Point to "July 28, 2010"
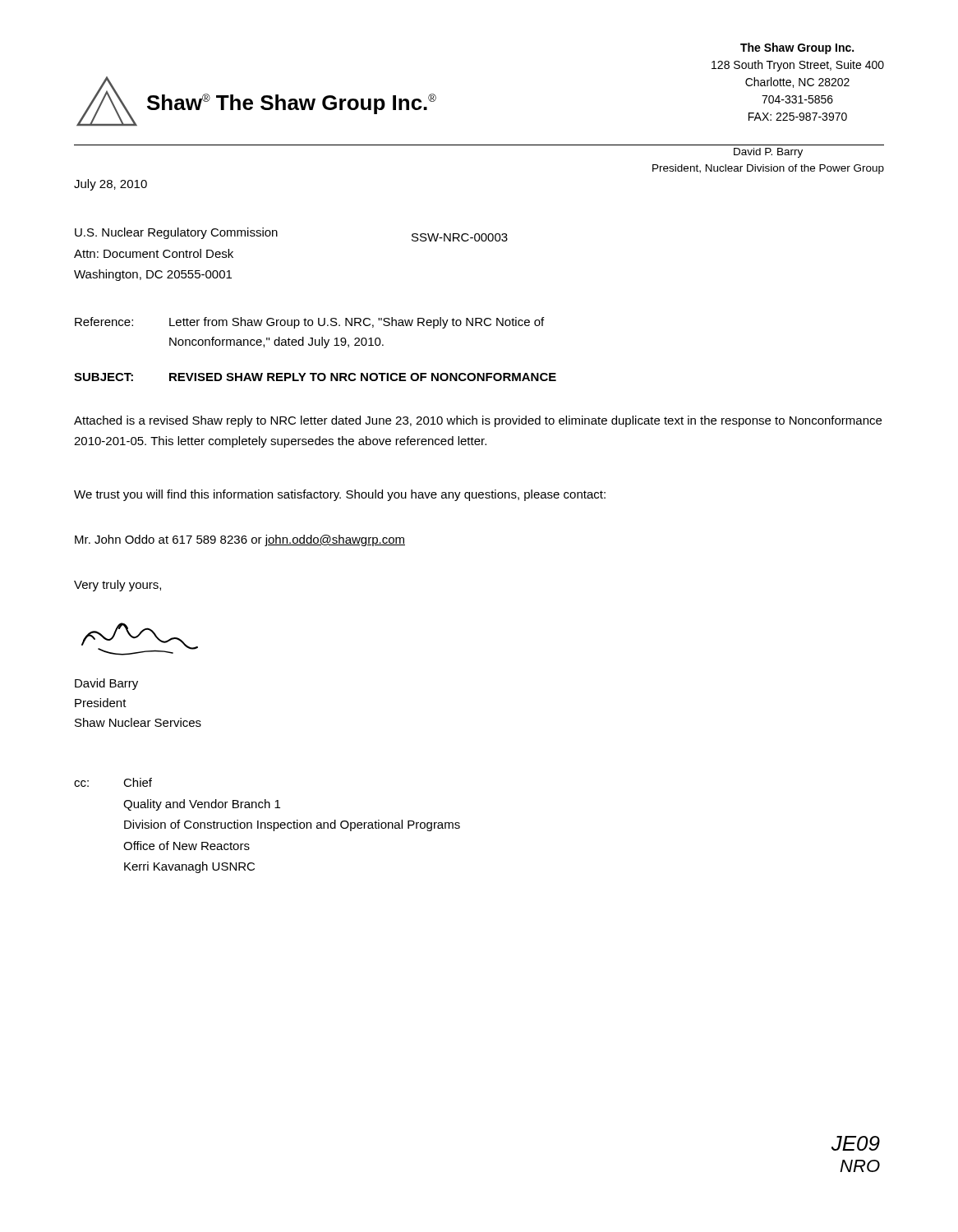The width and height of the screenshot is (958, 1232). click(111, 184)
